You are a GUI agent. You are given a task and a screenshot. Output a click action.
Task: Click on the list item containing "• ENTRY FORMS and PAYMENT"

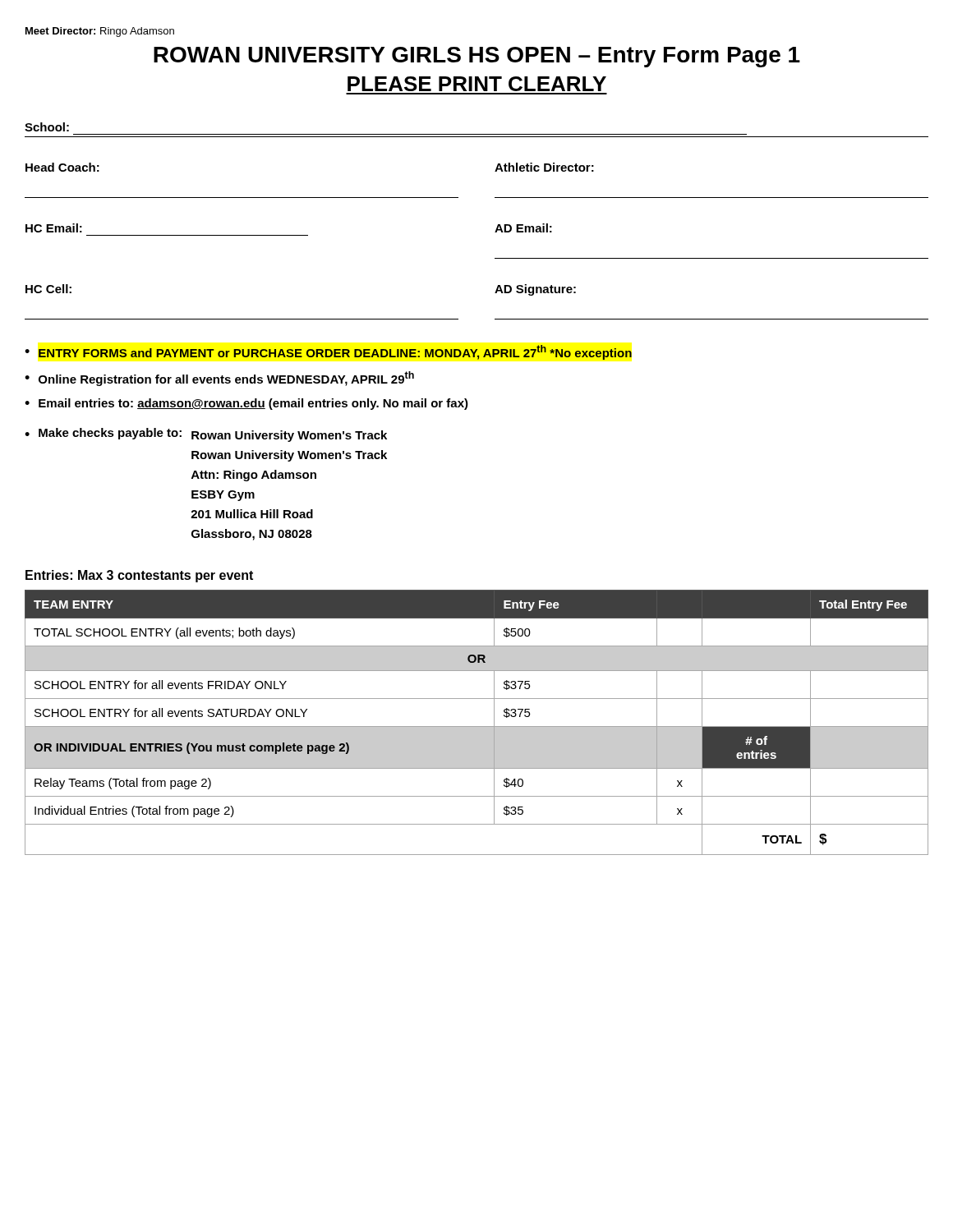pyautogui.click(x=328, y=352)
